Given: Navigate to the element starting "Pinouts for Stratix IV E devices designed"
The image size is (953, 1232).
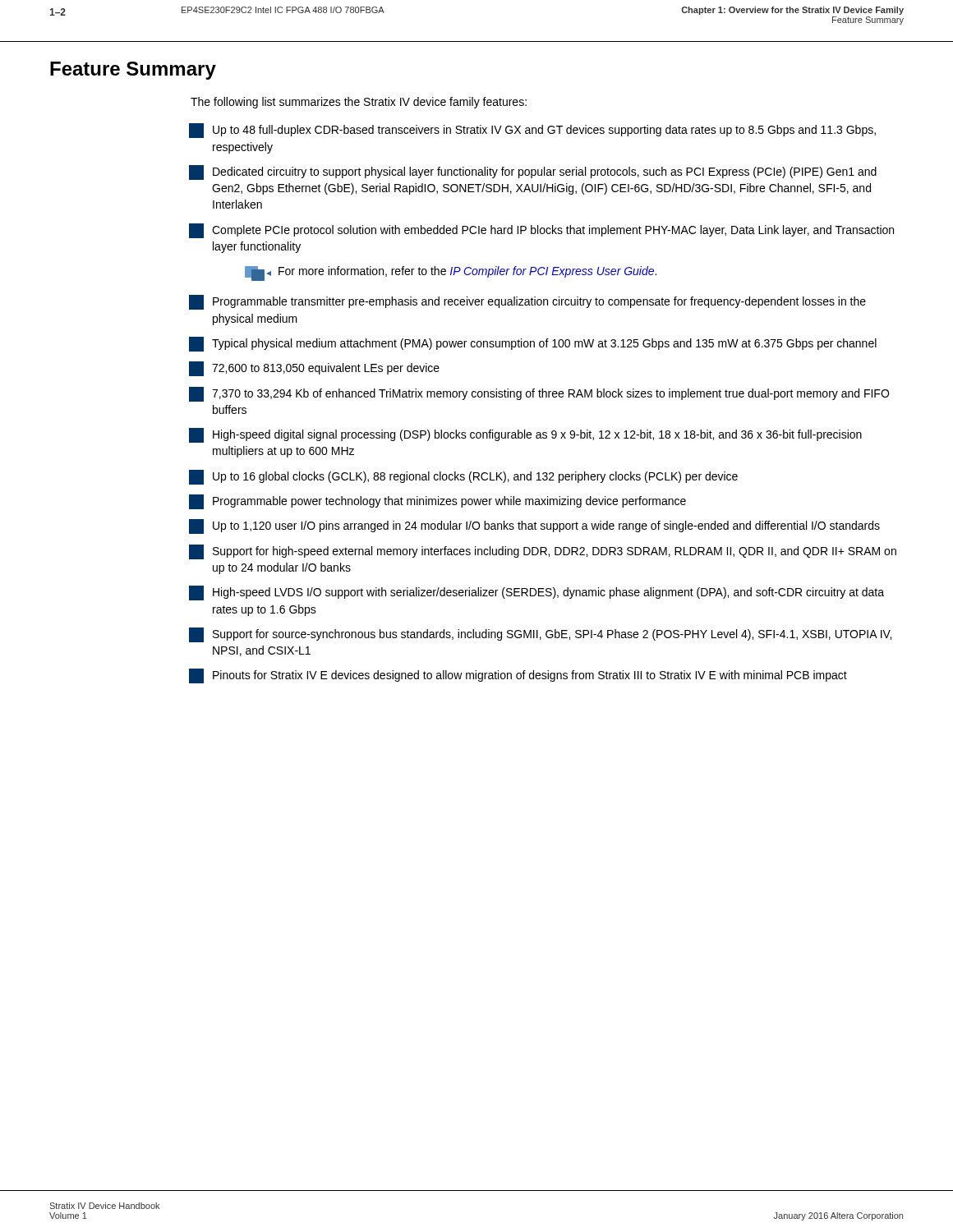Looking at the screenshot, I should pos(546,676).
